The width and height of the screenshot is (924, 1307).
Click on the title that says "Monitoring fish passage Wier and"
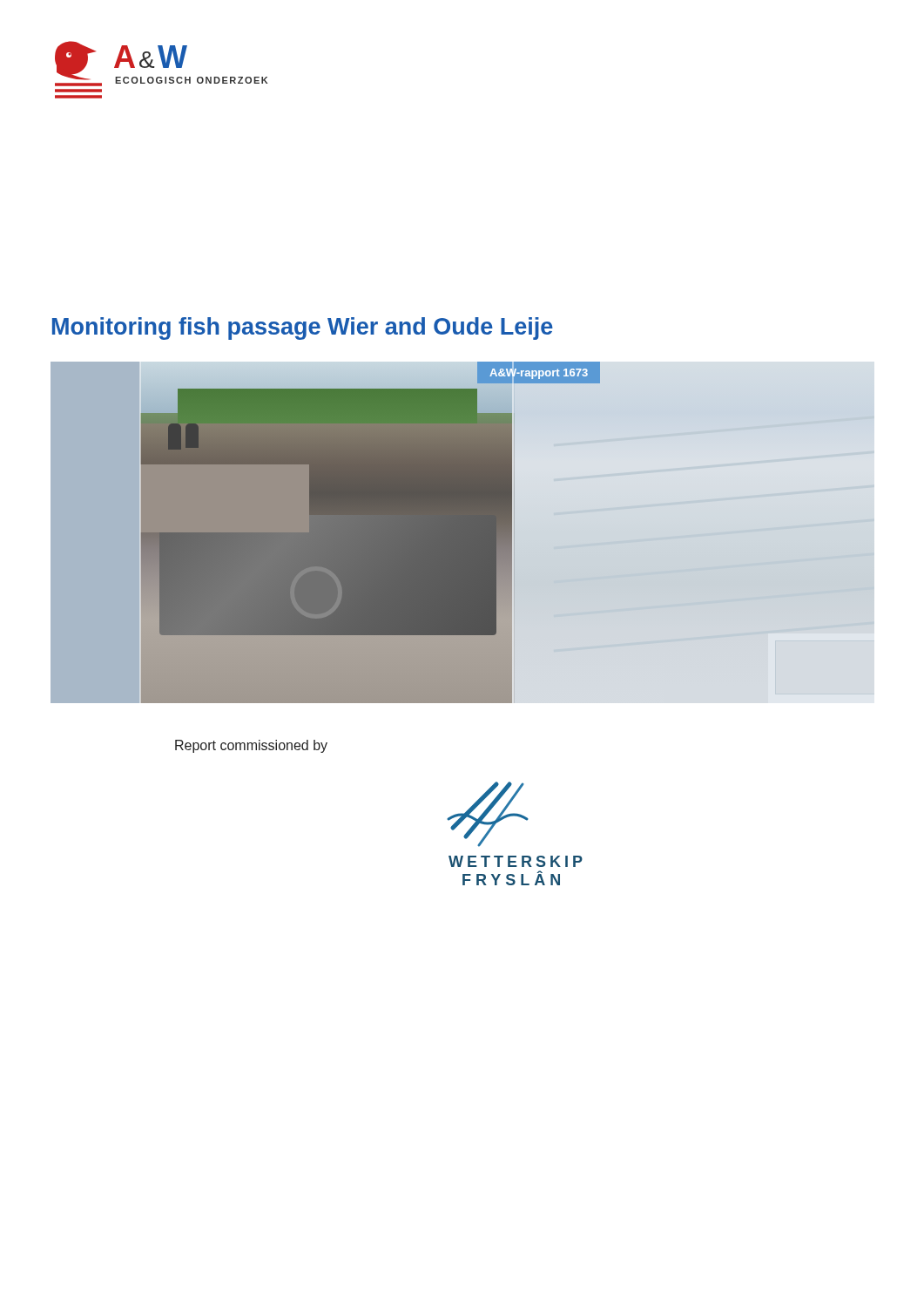coord(302,327)
